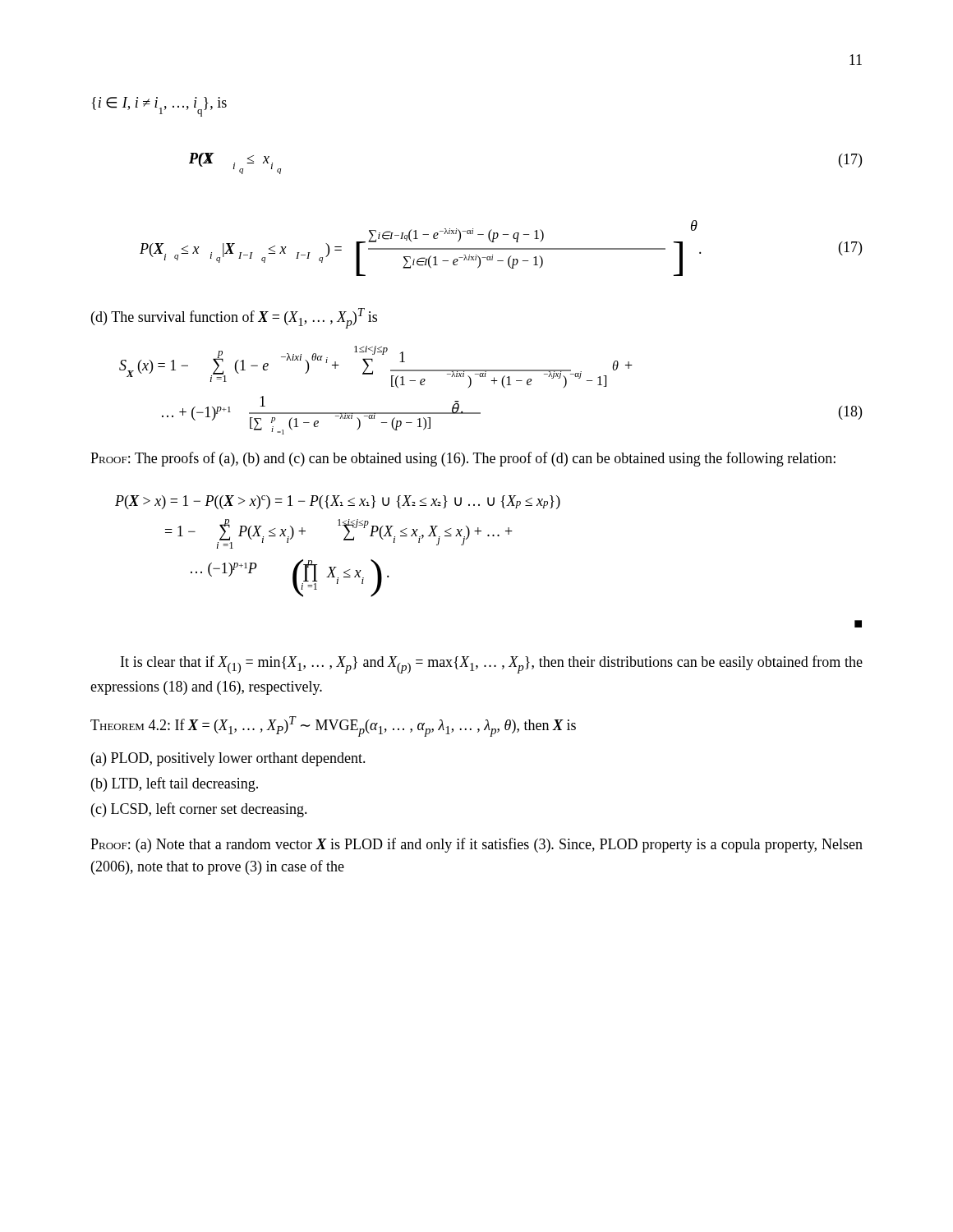Image resolution: width=953 pixels, height=1232 pixels.
Task: Point to the block beginning "It is clear that if X(1) = min{X1,"
Action: coord(476,674)
